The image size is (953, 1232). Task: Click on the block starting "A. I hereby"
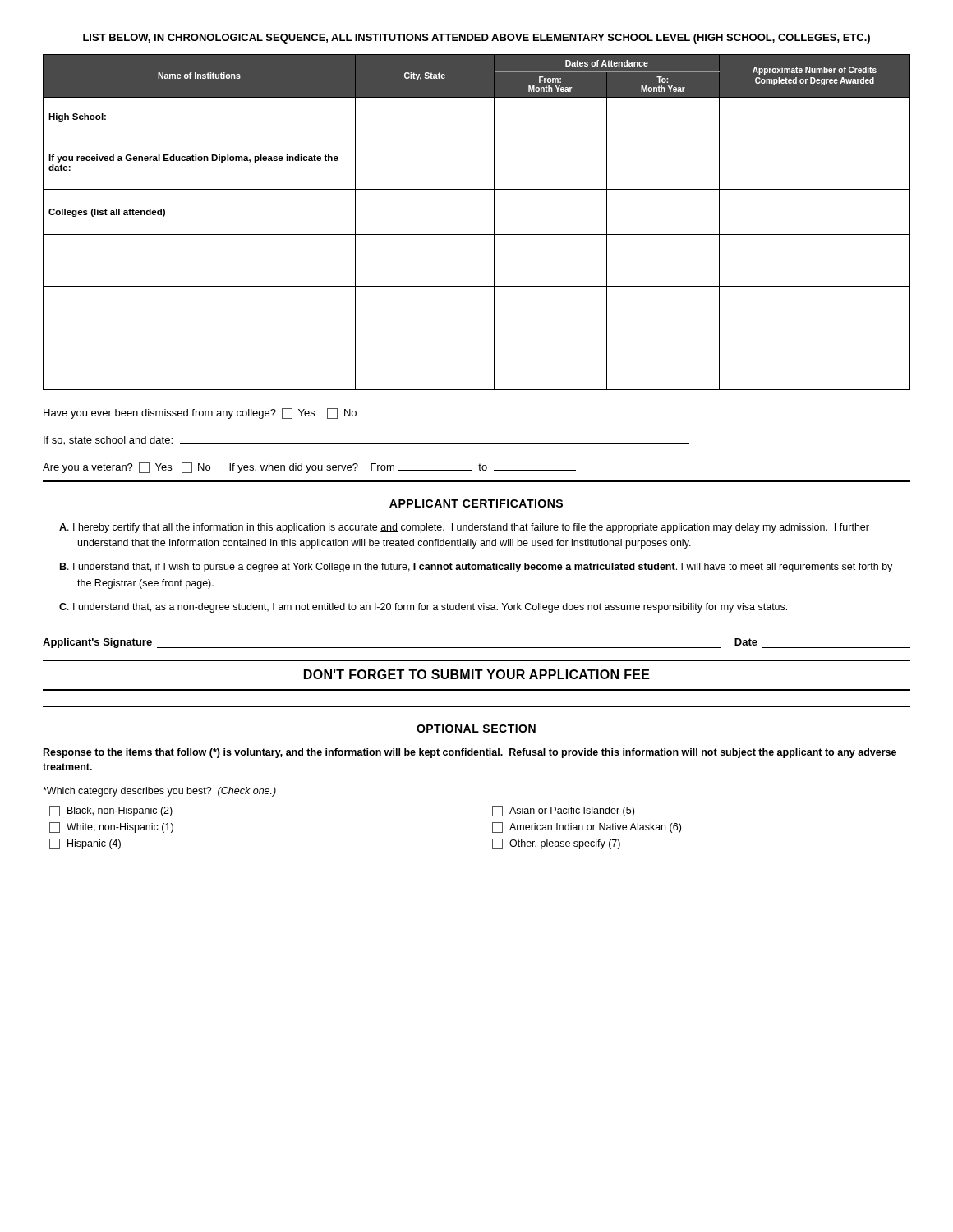pyautogui.click(x=464, y=535)
